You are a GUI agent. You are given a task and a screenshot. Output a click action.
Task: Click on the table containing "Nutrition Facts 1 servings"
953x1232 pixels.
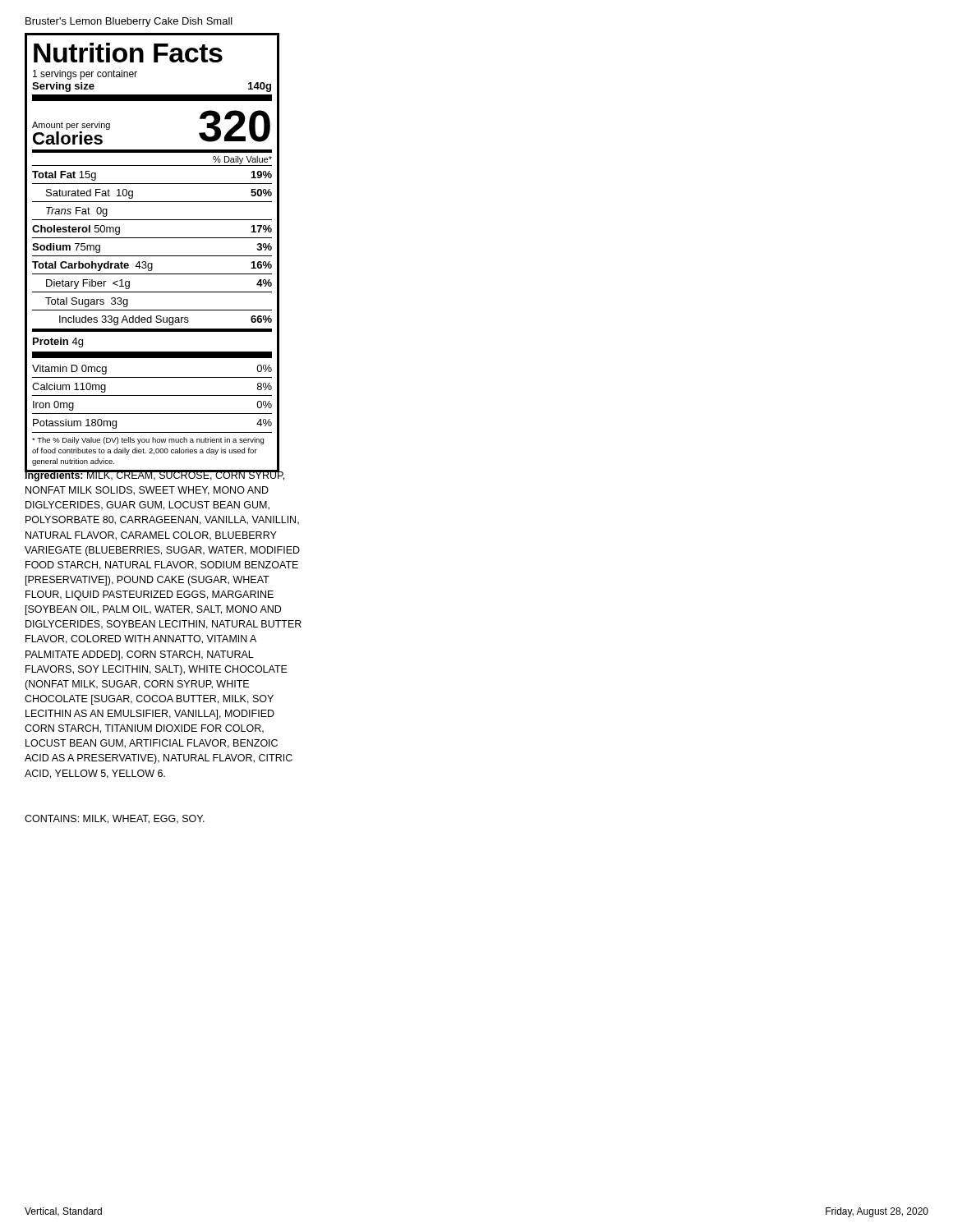152,253
